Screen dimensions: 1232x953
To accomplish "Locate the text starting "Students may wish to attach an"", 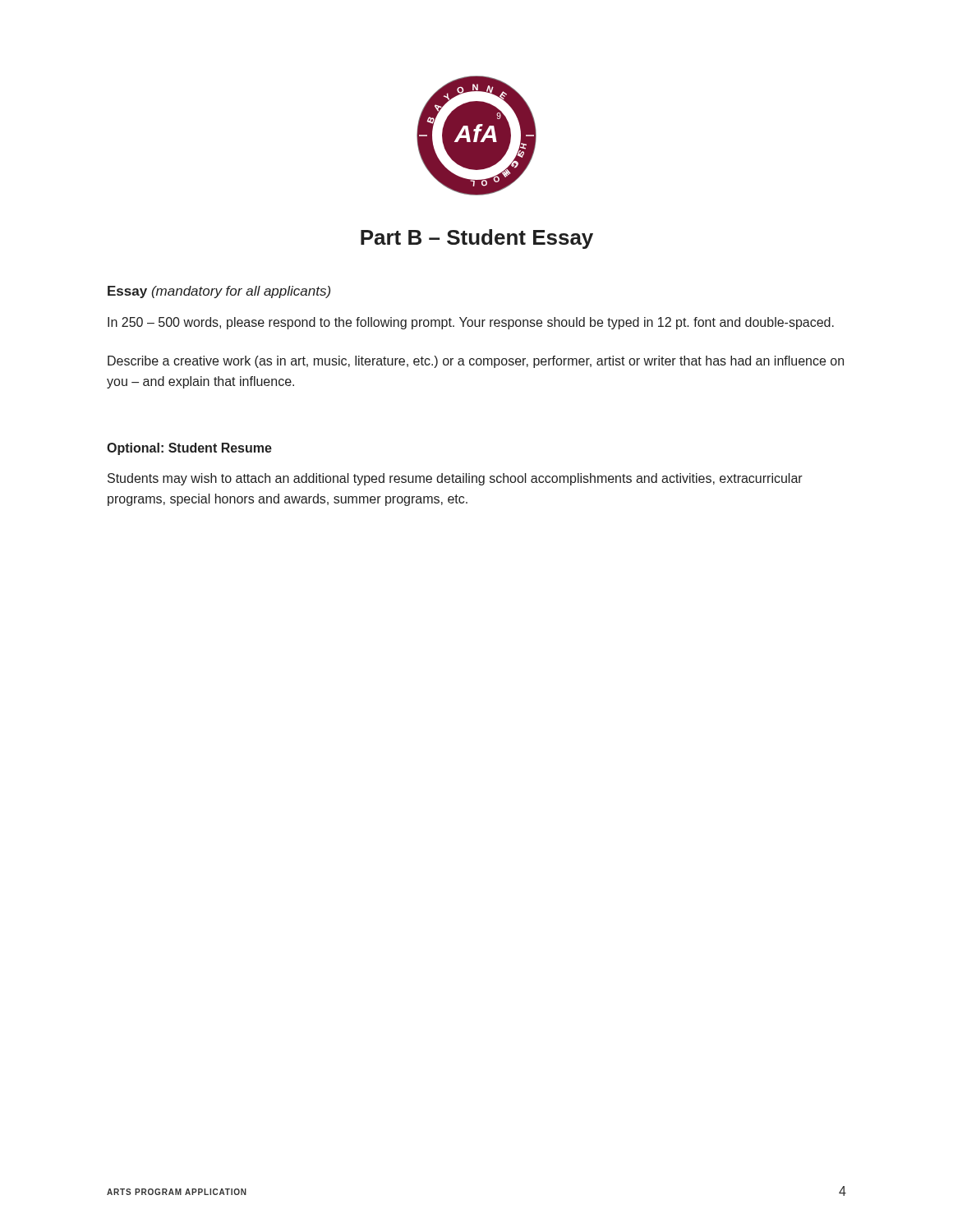I will [455, 489].
